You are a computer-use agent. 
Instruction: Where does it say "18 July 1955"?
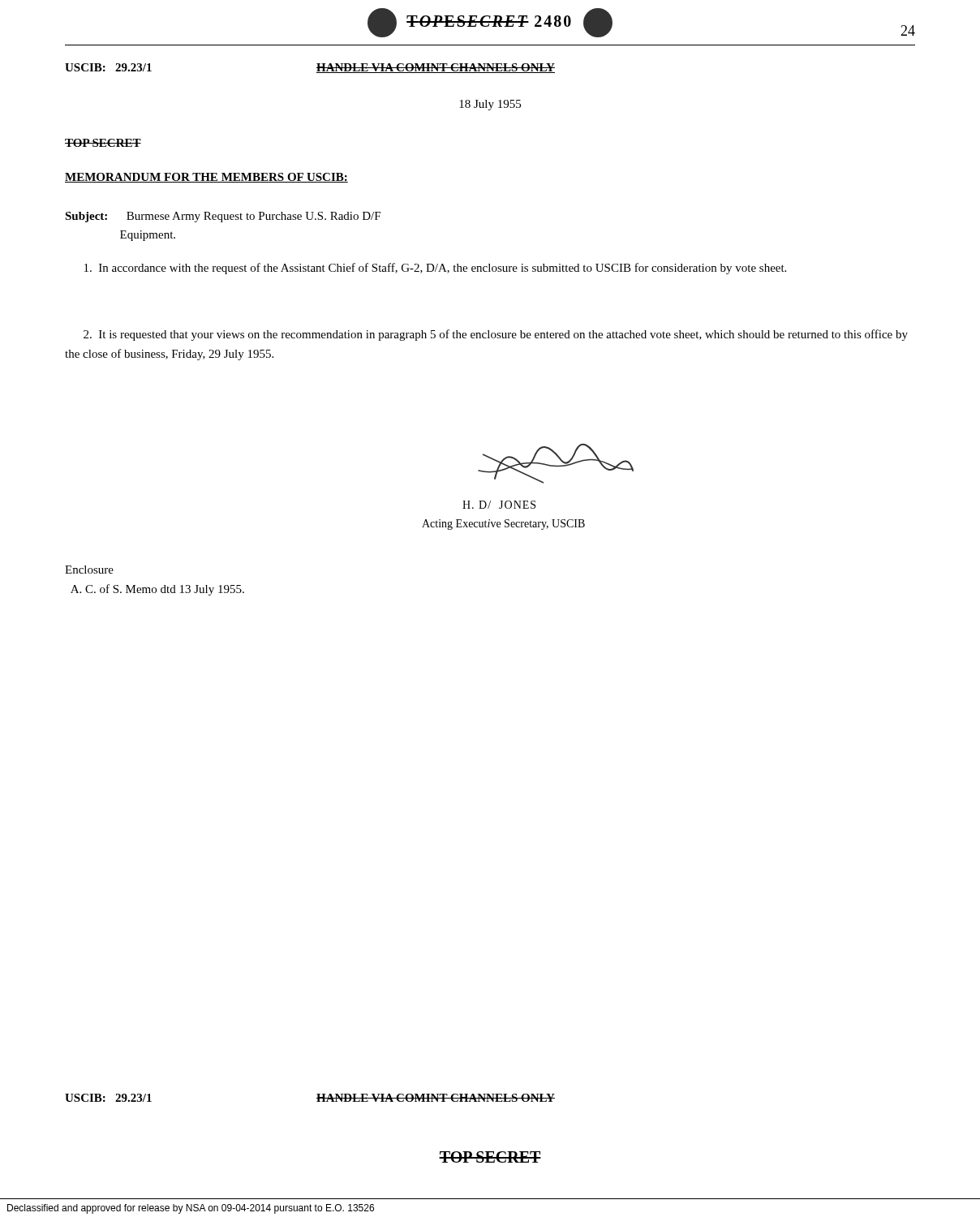[x=490, y=104]
